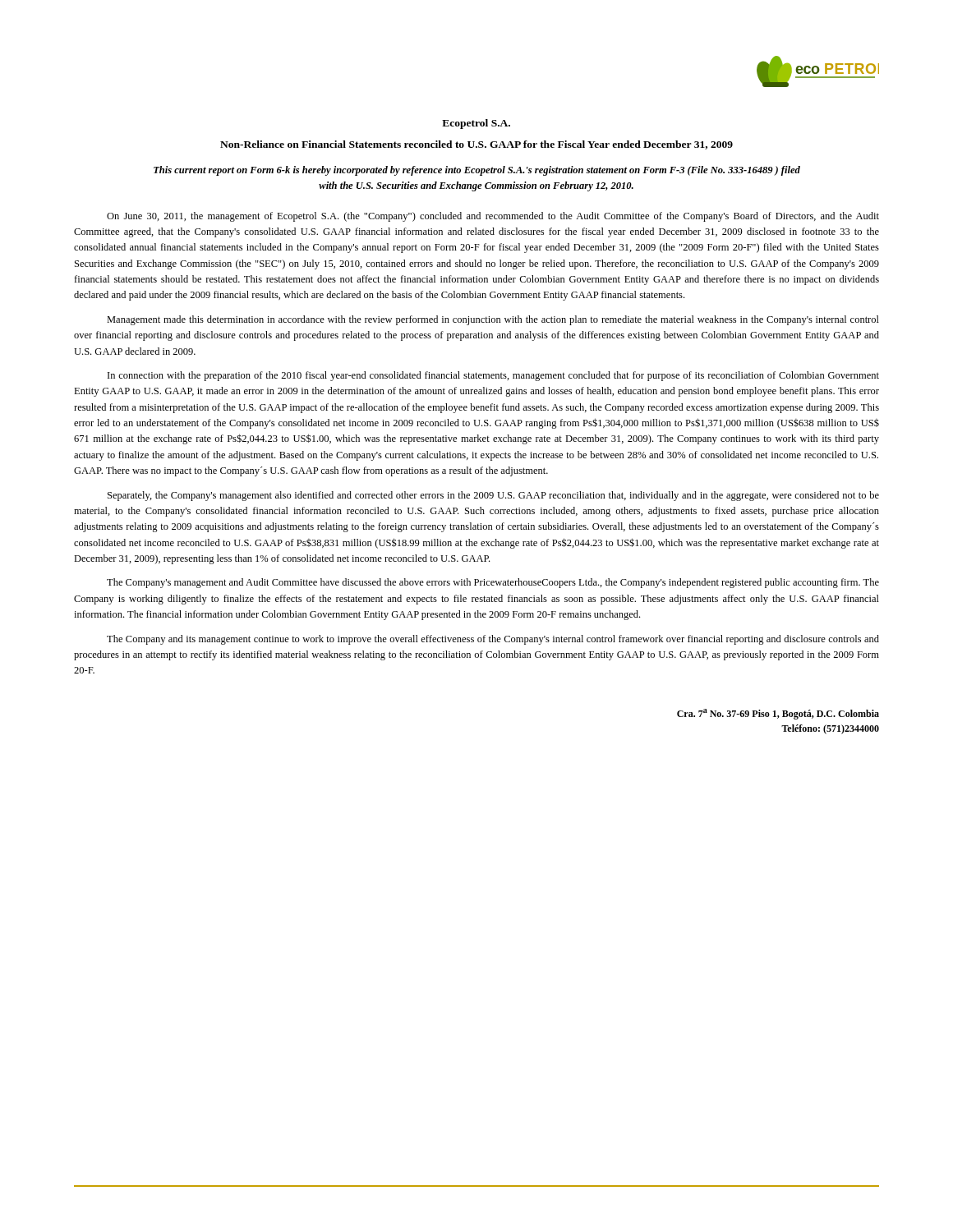Where is the passage that starts "This current report on Form 6-k is"?
Viewport: 953px width, 1232px height.
pos(476,178)
